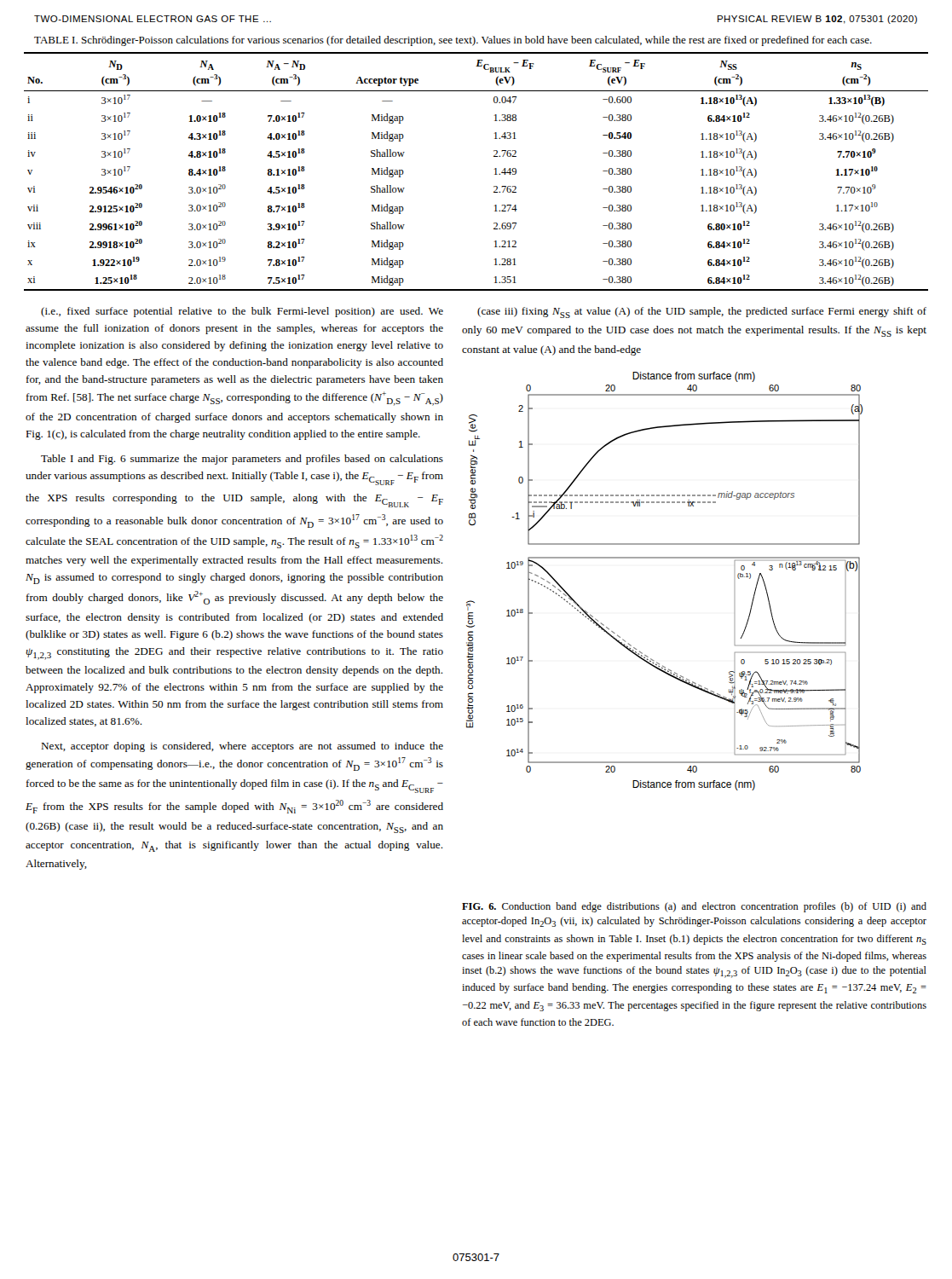952x1279 pixels.
Task: Click a table
Action: [x=476, y=172]
